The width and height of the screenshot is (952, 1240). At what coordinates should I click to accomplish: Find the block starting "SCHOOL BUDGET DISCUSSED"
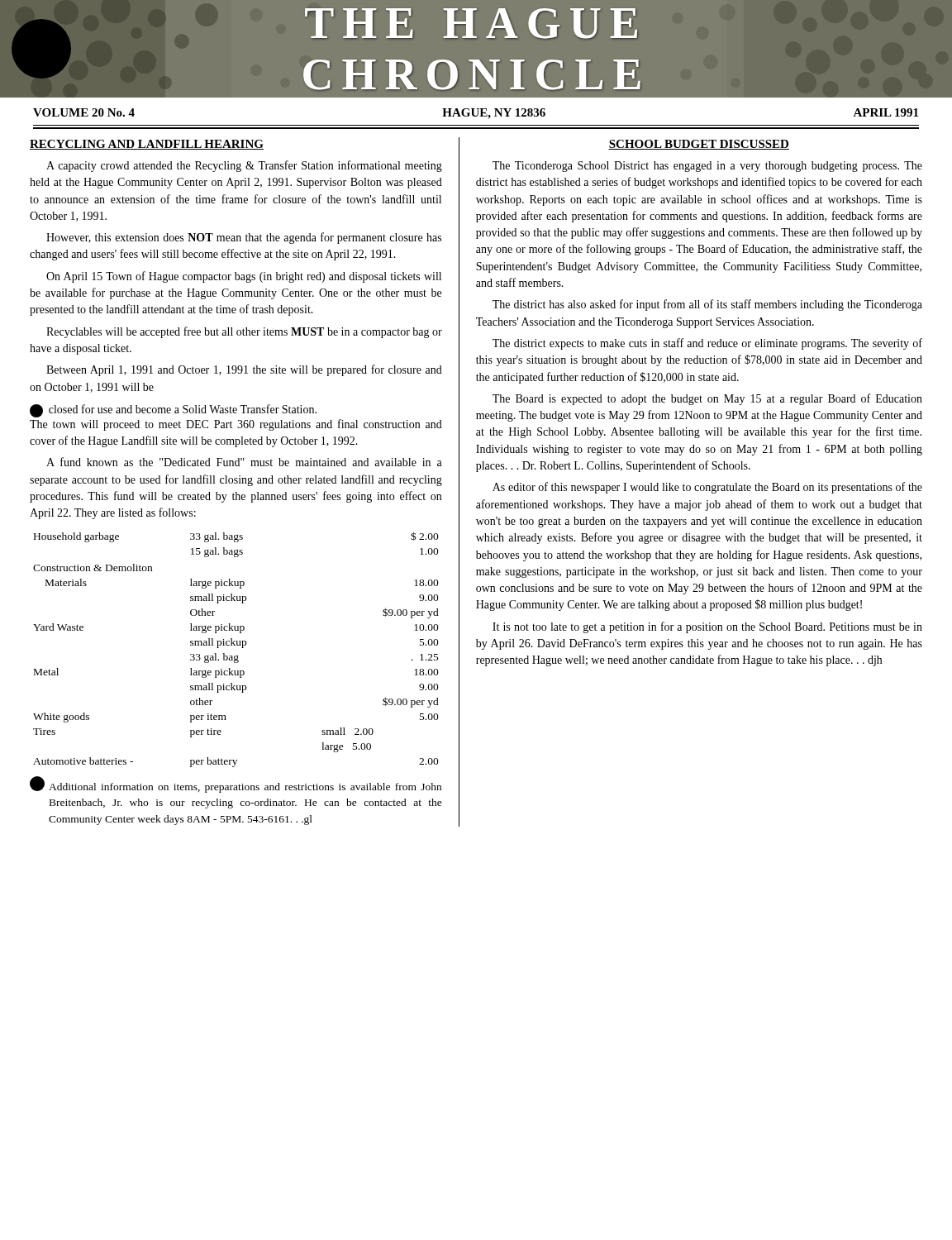[x=699, y=144]
